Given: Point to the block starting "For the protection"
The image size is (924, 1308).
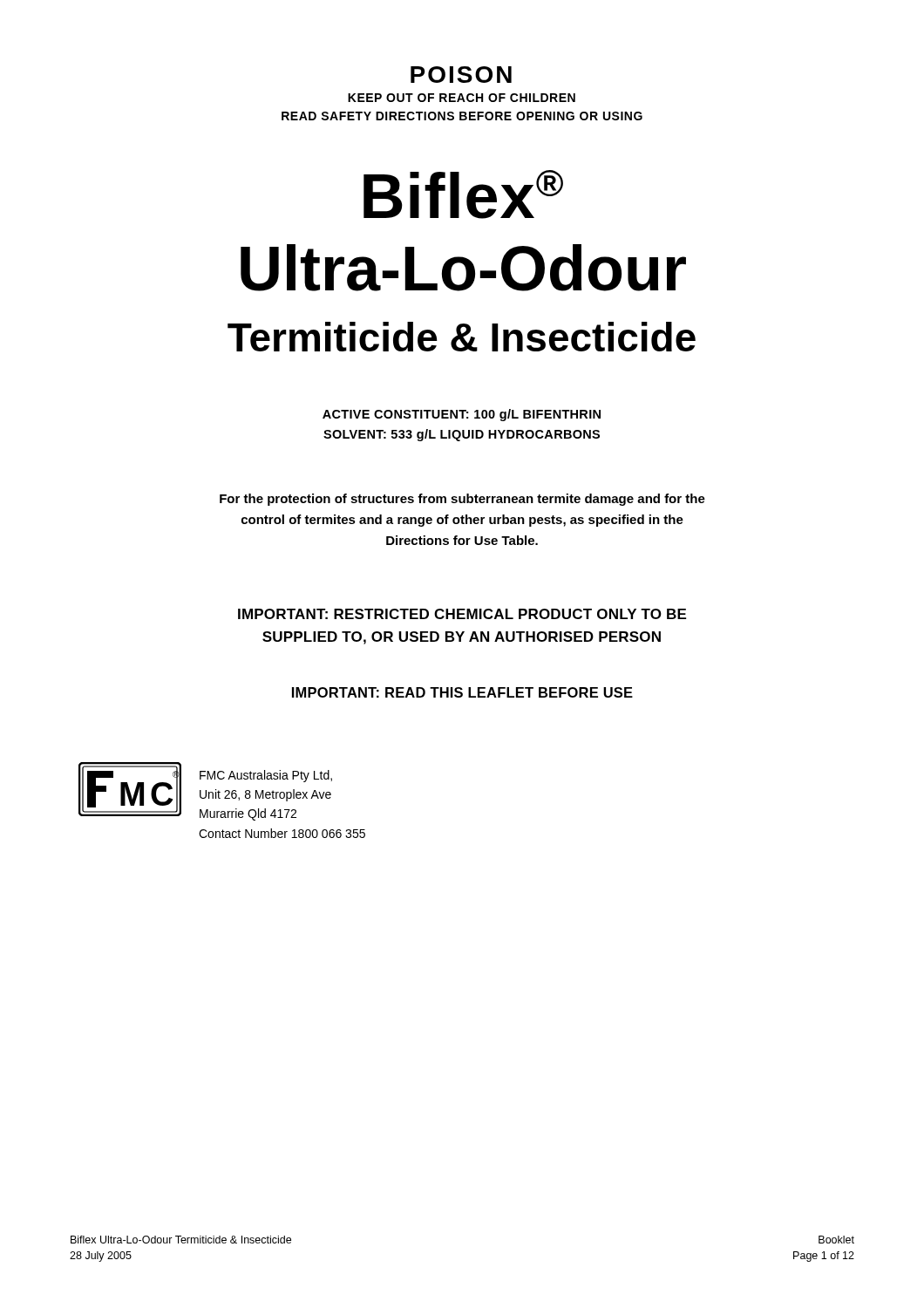Looking at the screenshot, I should (x=462, y=520).
